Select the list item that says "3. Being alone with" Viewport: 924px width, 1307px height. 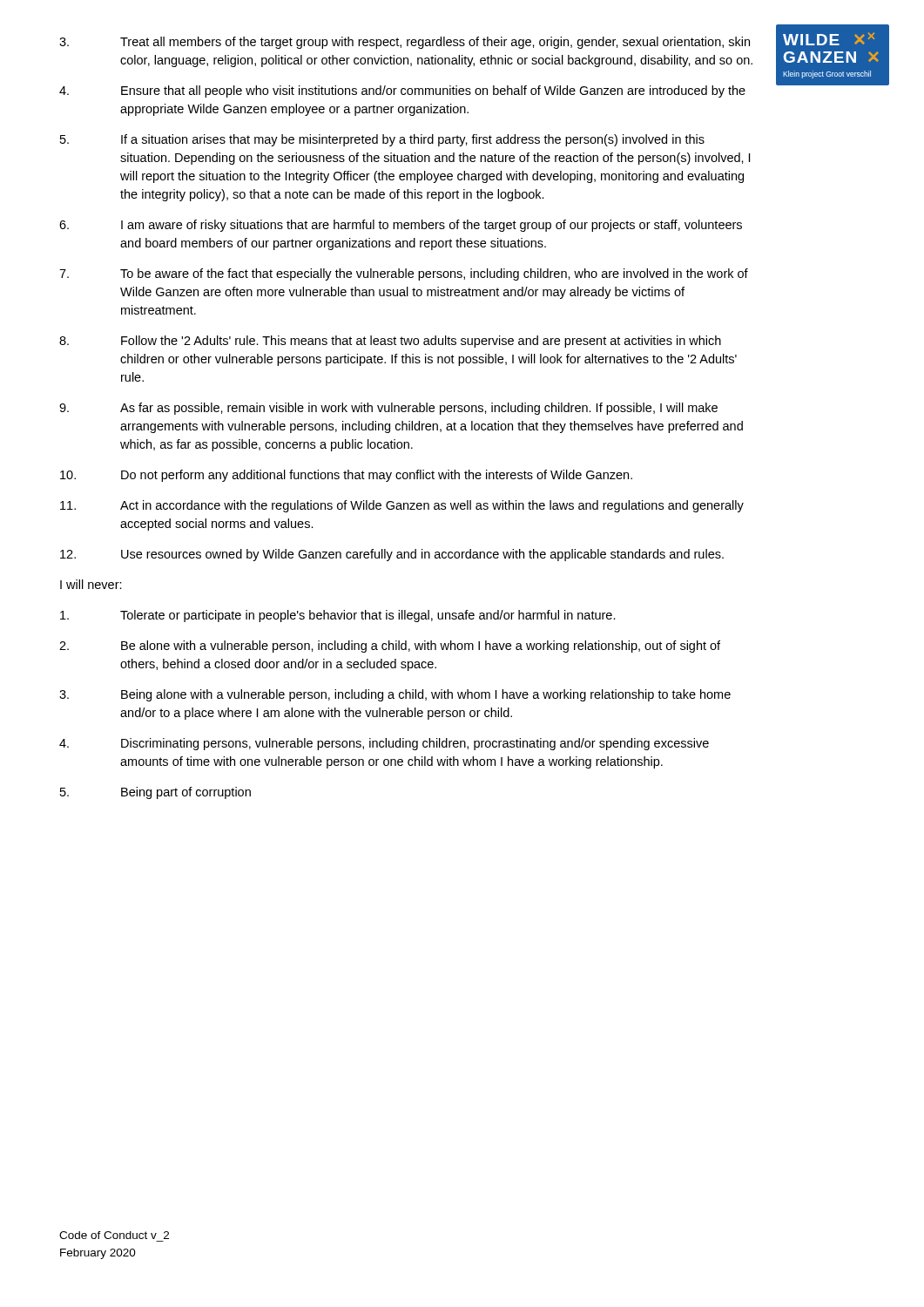tap(407, 704)
